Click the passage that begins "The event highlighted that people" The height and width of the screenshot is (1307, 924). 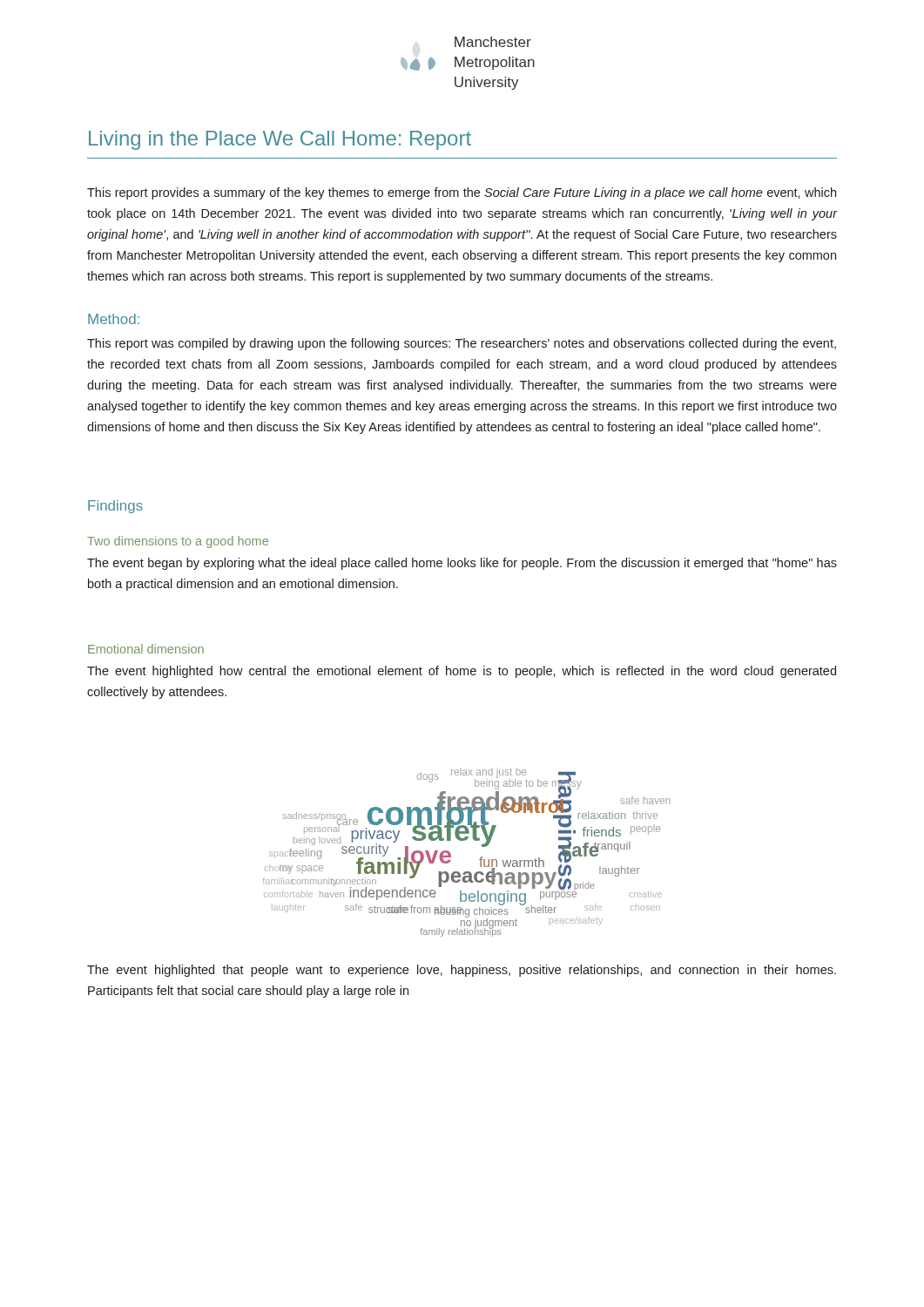(462, 980)
